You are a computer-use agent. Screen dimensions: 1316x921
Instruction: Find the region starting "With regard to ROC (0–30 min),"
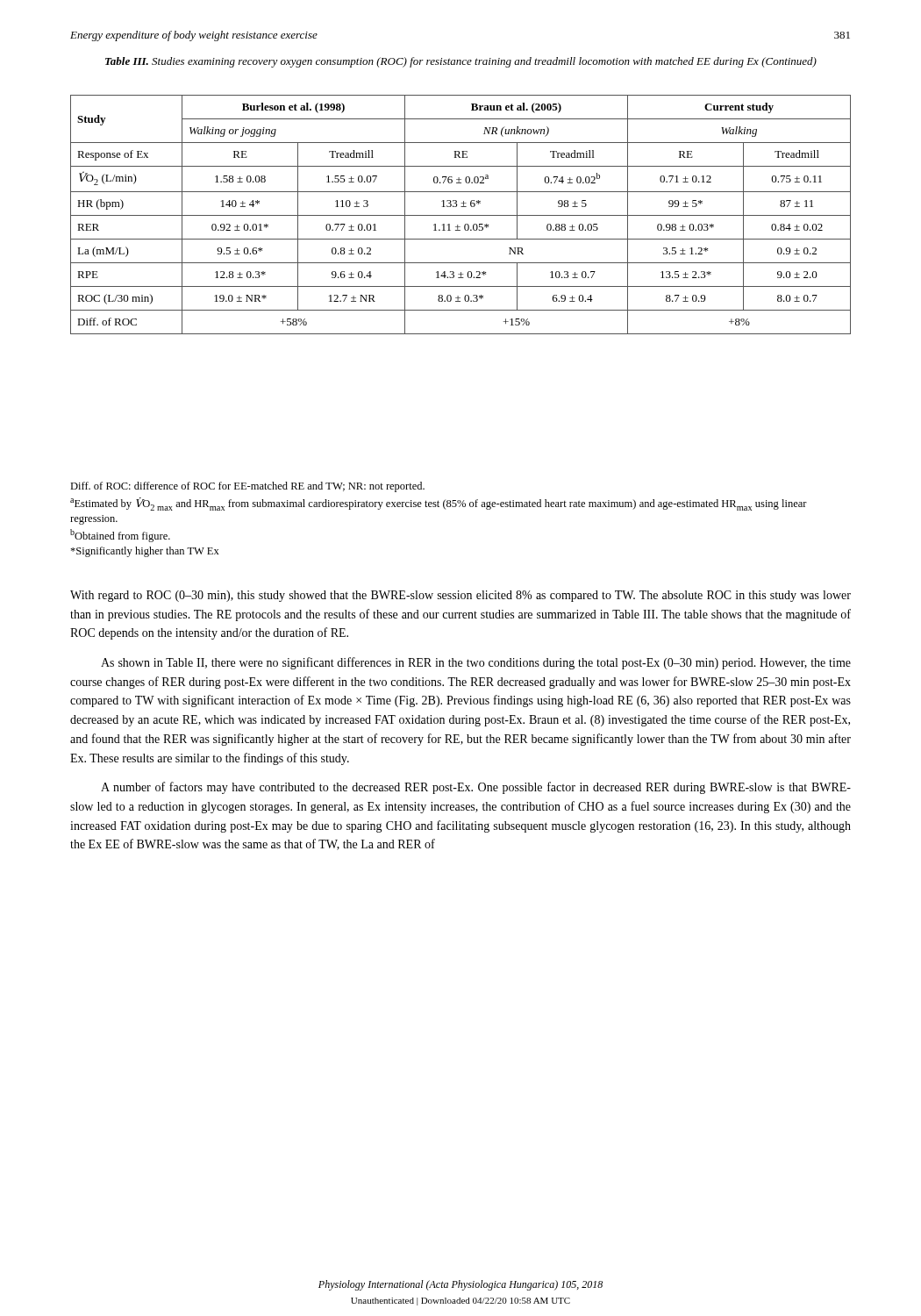point(460,720)
